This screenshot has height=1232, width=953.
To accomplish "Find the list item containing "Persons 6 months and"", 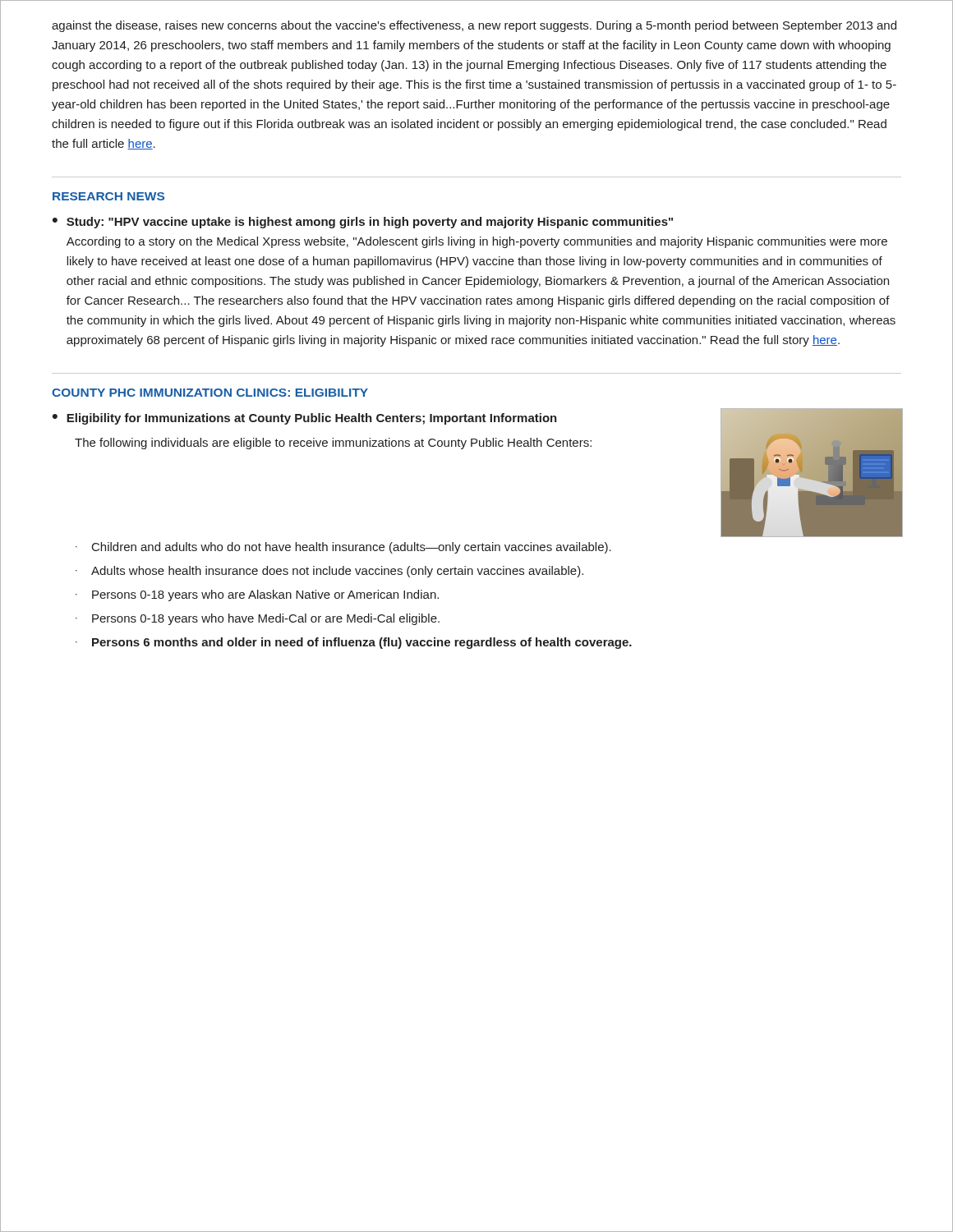I will (x=362, y=642).
